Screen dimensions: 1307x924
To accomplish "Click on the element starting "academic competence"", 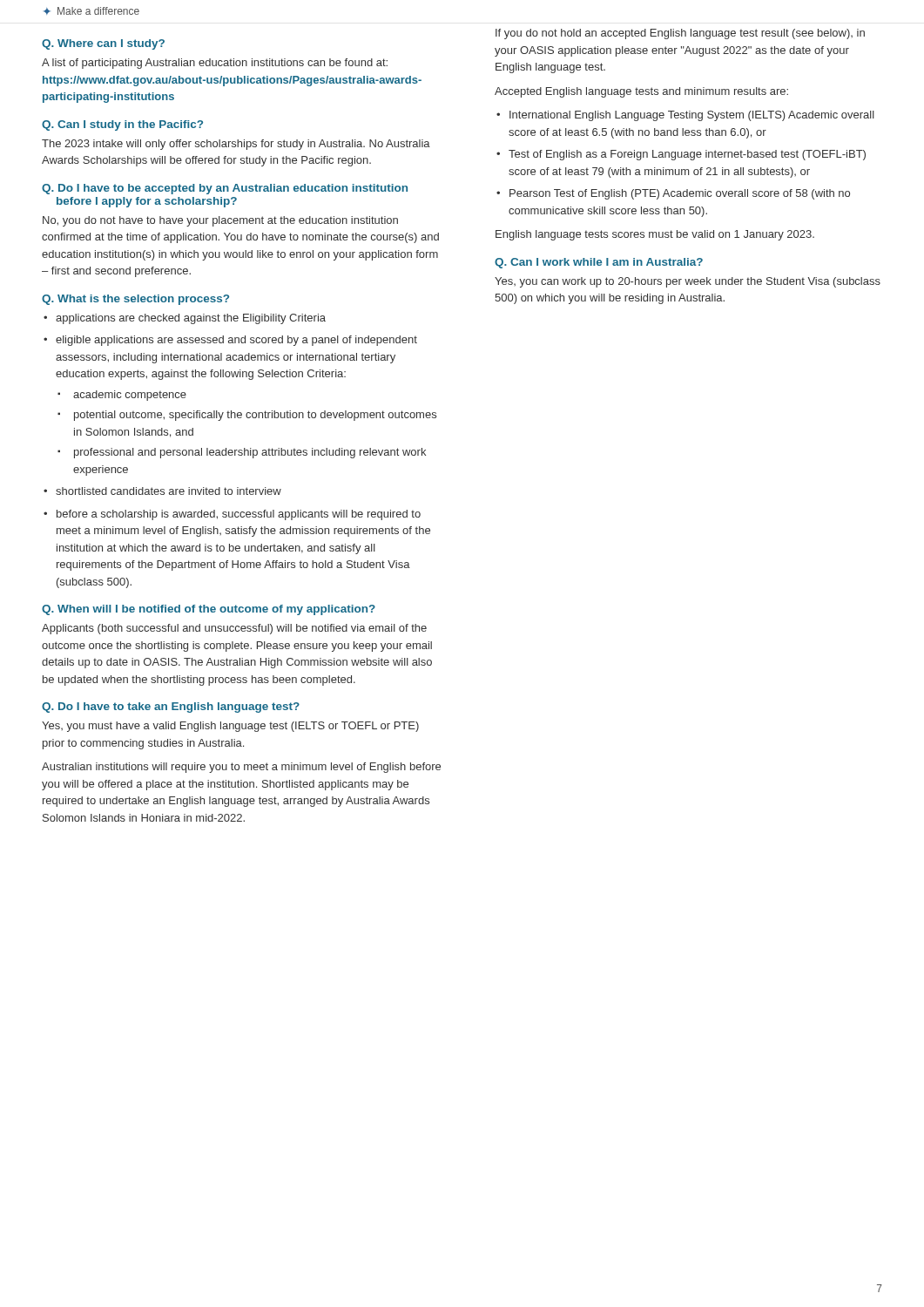I will [x=130, y=394].
